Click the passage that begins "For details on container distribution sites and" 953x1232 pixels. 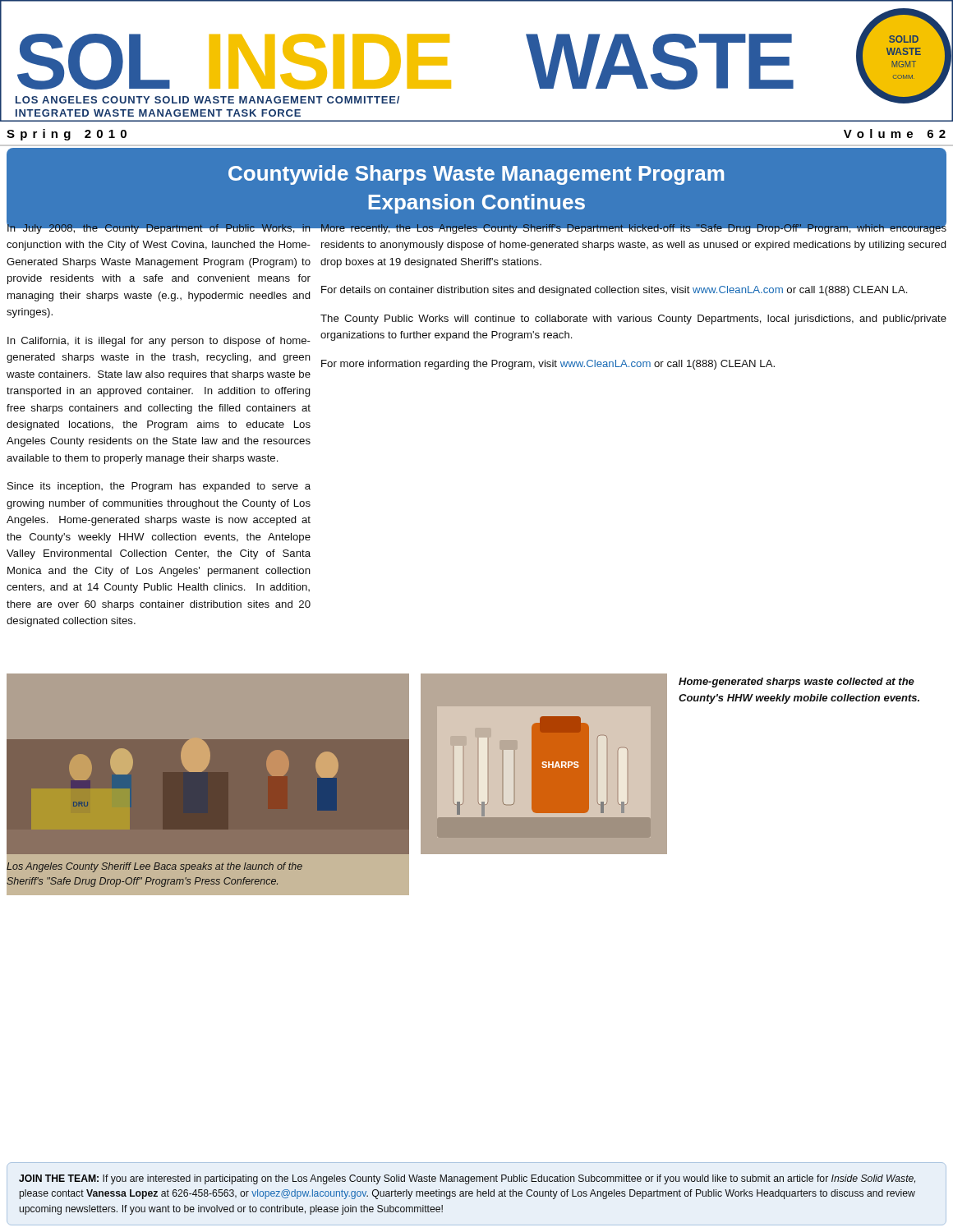pyautogui.click(x=614, y=290)
